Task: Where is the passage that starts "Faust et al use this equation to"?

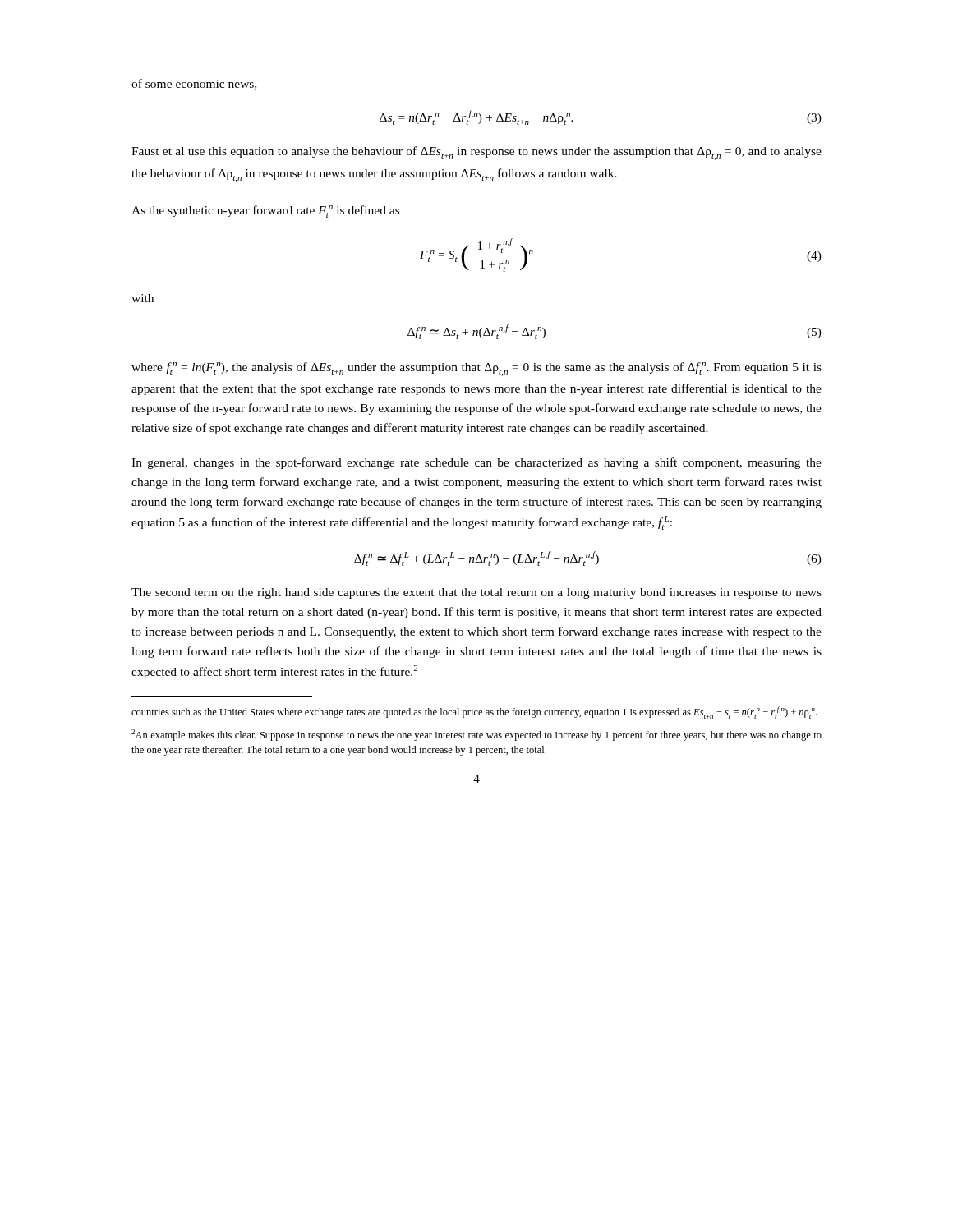Action: tap(476, 163)
